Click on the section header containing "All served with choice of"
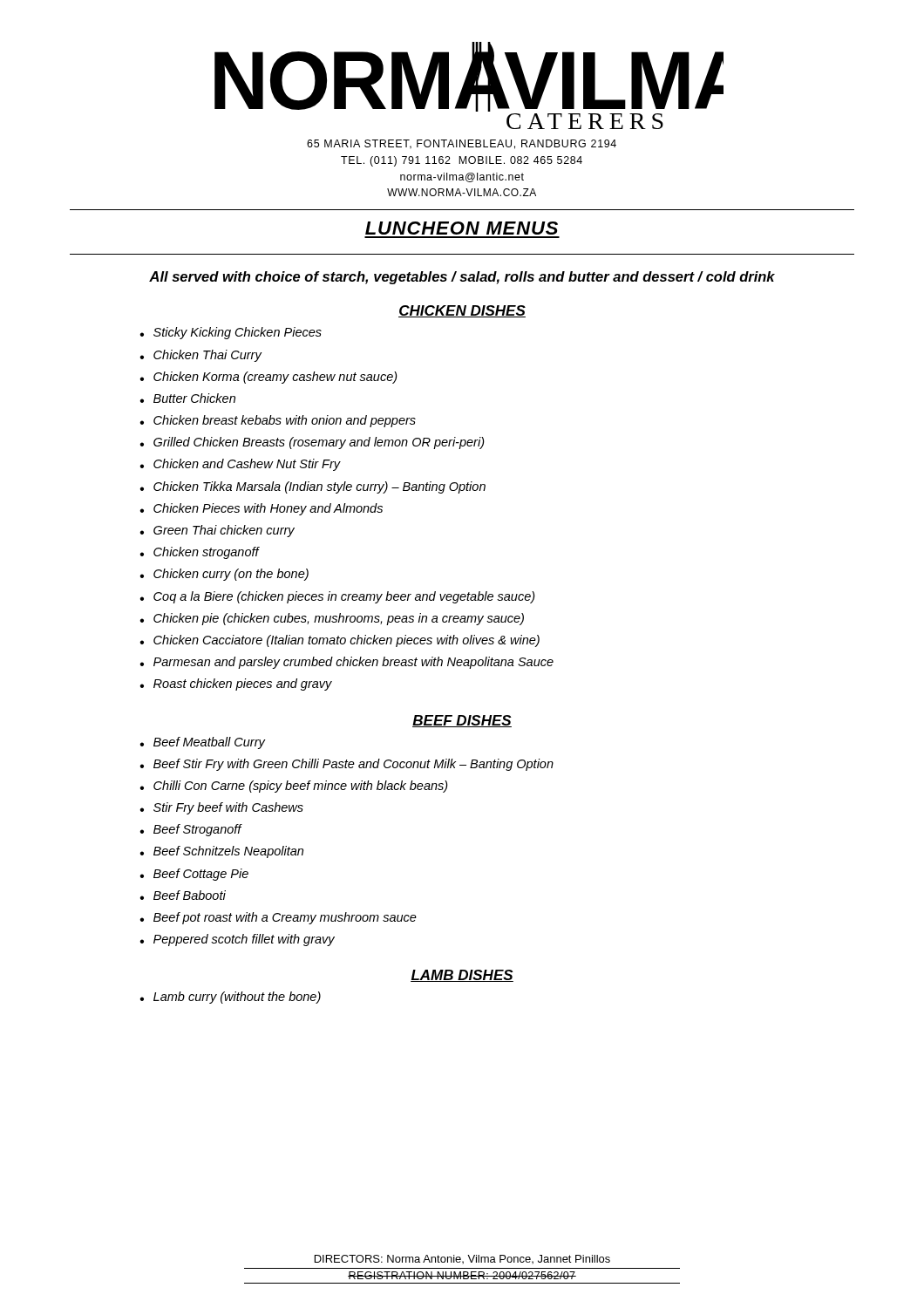 (x=462, y=277)
